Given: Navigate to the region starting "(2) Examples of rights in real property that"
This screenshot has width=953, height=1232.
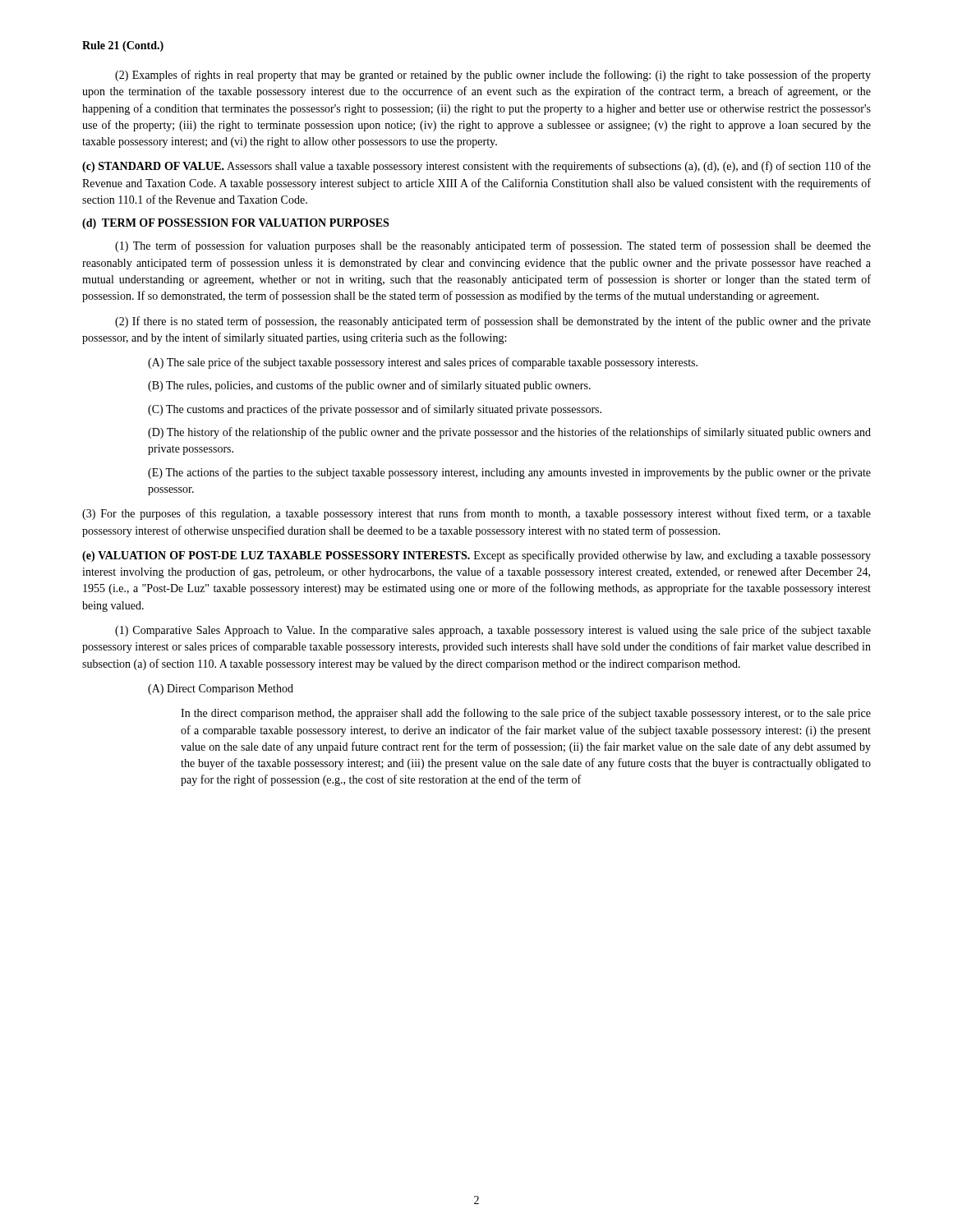Looking at the screenshot, I should (x=476, y=109).
